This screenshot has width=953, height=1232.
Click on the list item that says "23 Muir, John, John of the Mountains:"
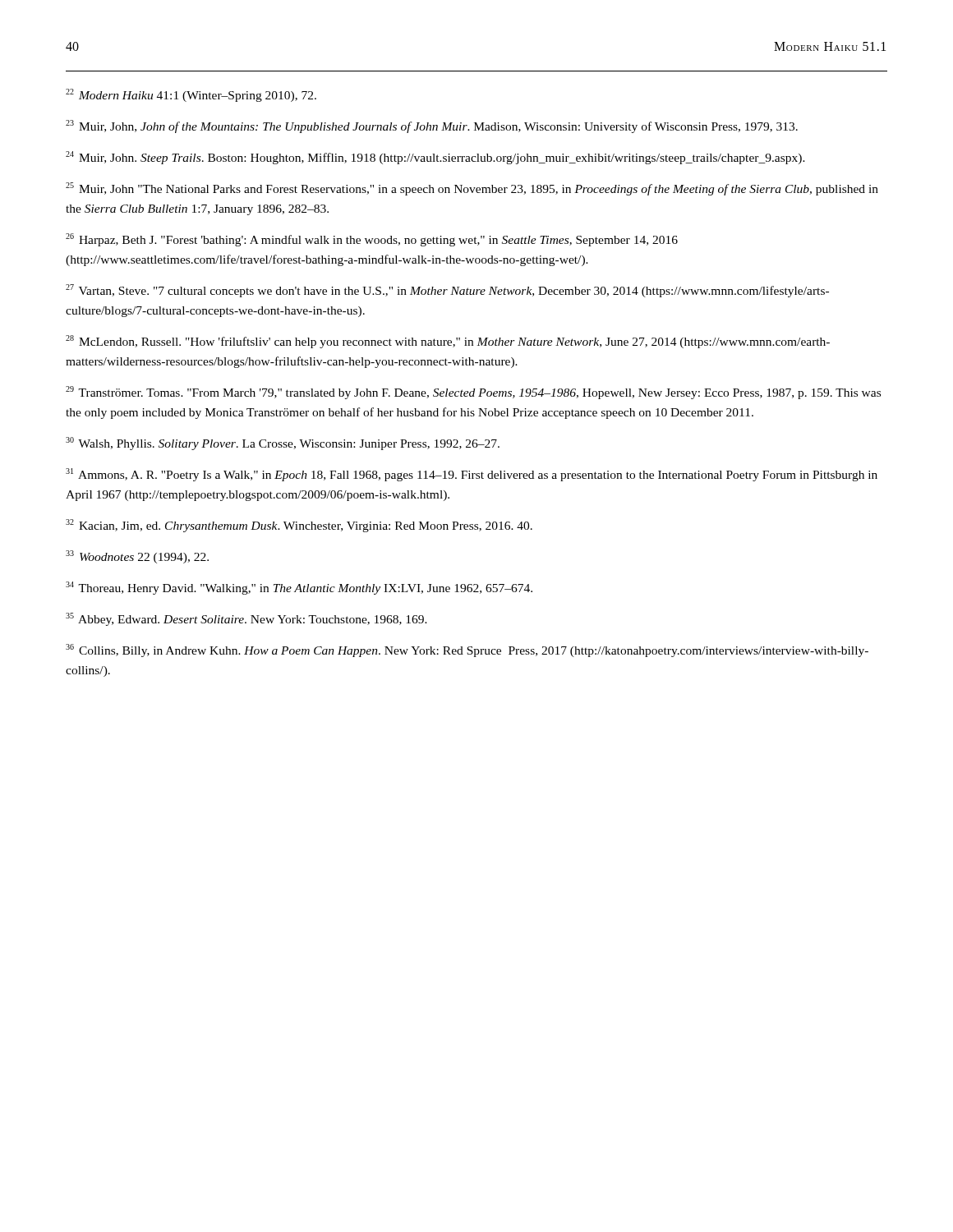click(432, 126)
